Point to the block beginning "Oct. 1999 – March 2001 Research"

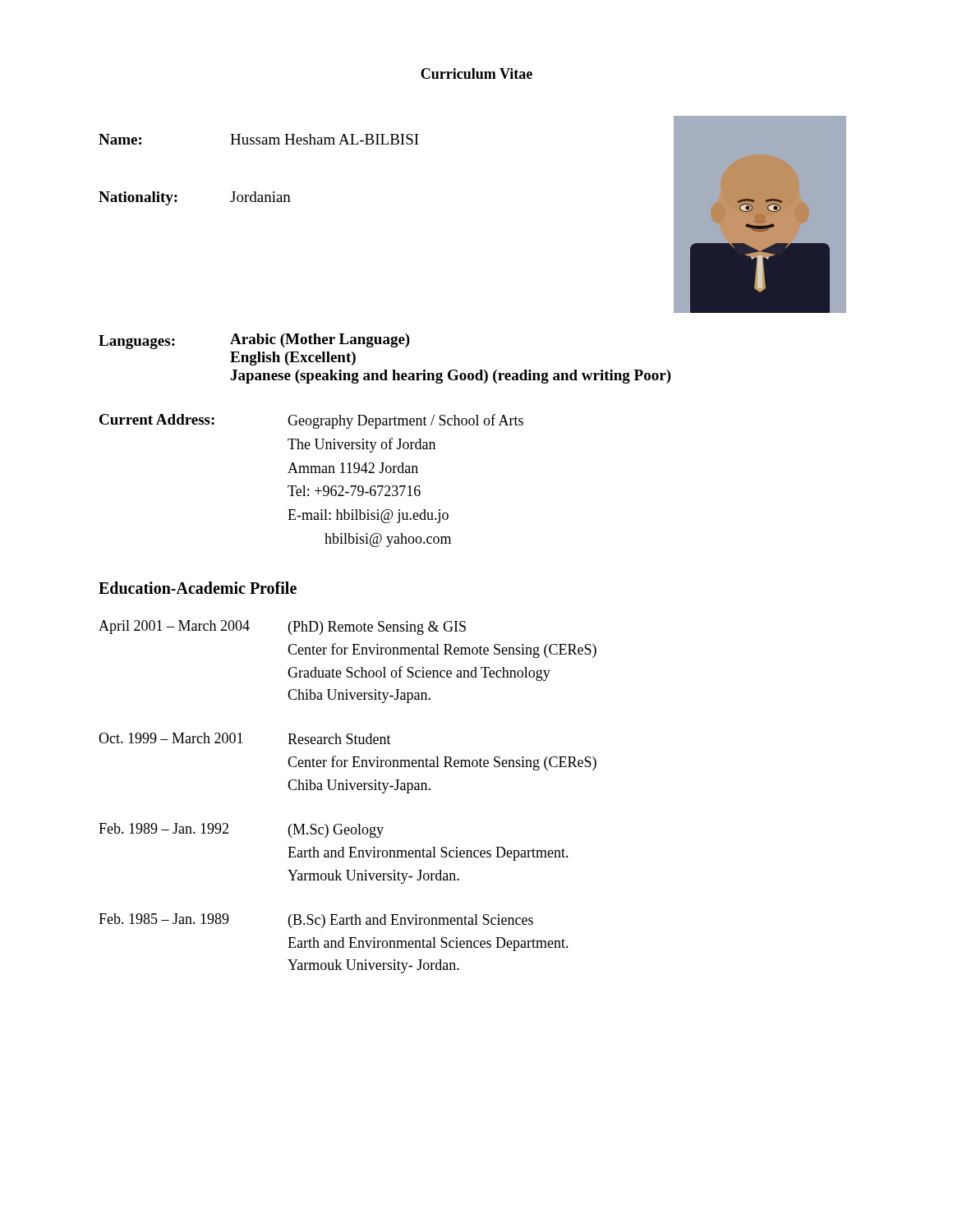[348, 763]
